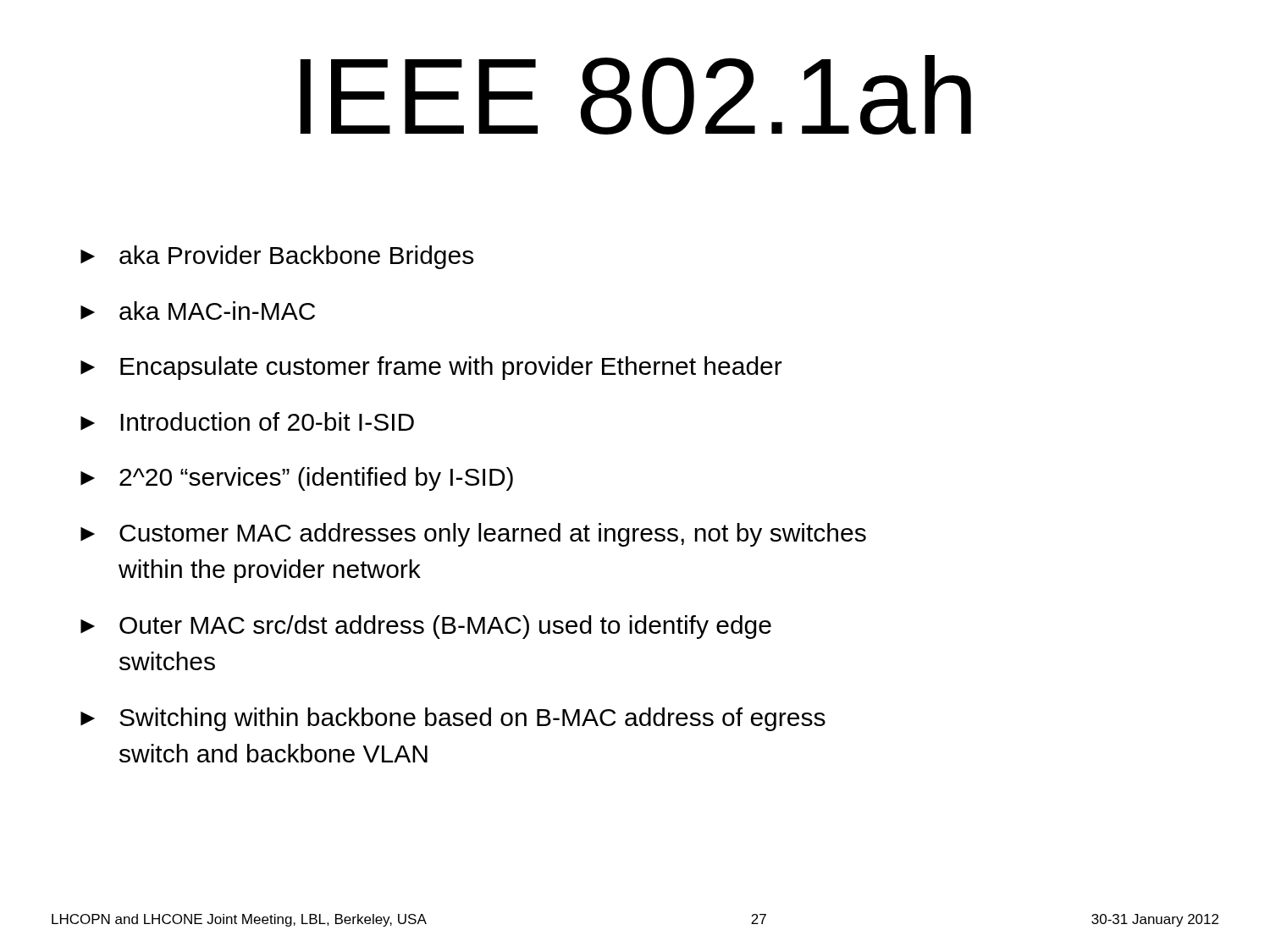
Task: Find the block on this page that starts "► Outer MAC src/dst address (B-MAC)"
Action: pos(635,643)
